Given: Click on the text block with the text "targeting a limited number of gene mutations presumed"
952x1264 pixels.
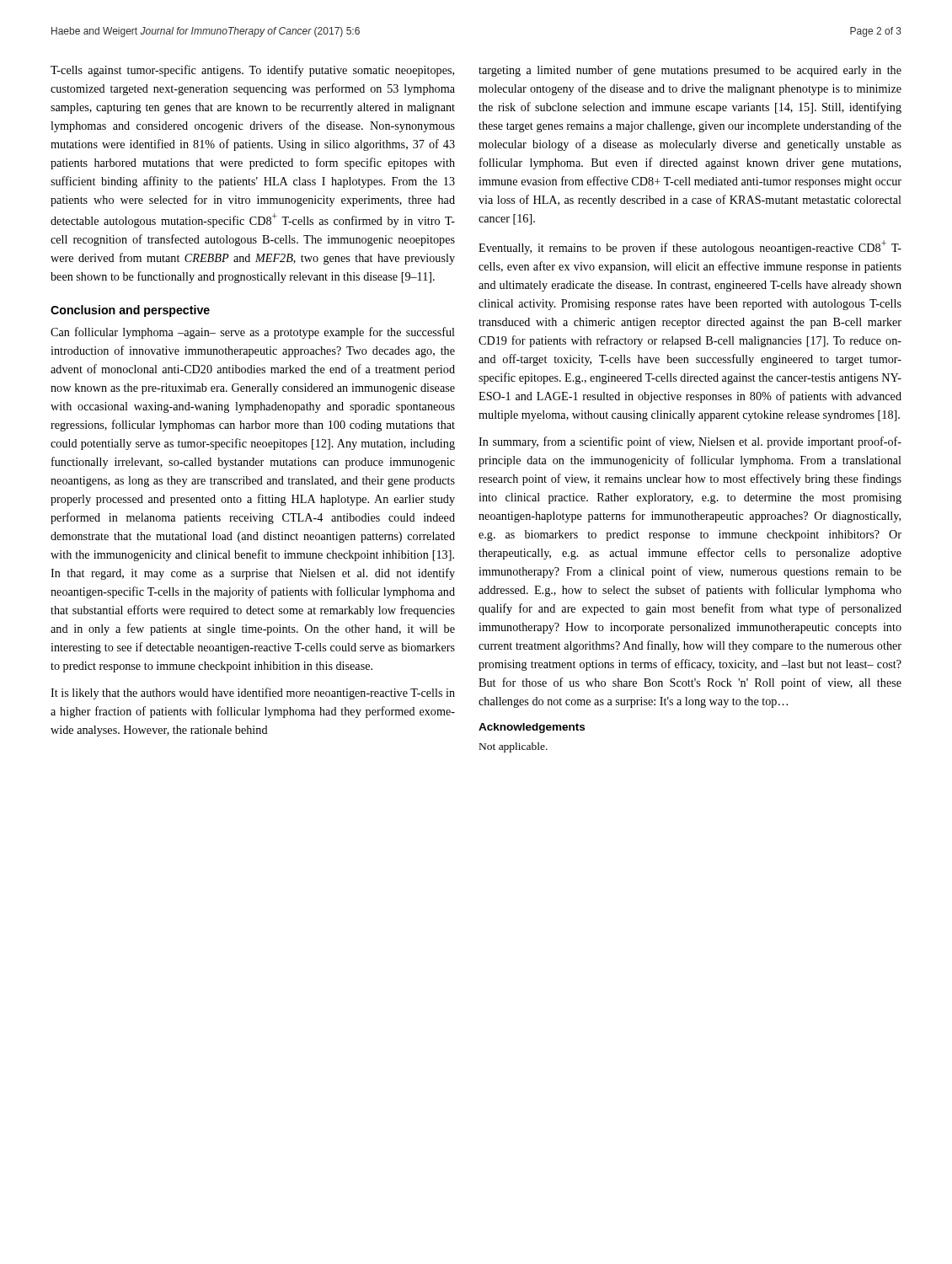Looking at the screenshot, I should pos(690,385).
